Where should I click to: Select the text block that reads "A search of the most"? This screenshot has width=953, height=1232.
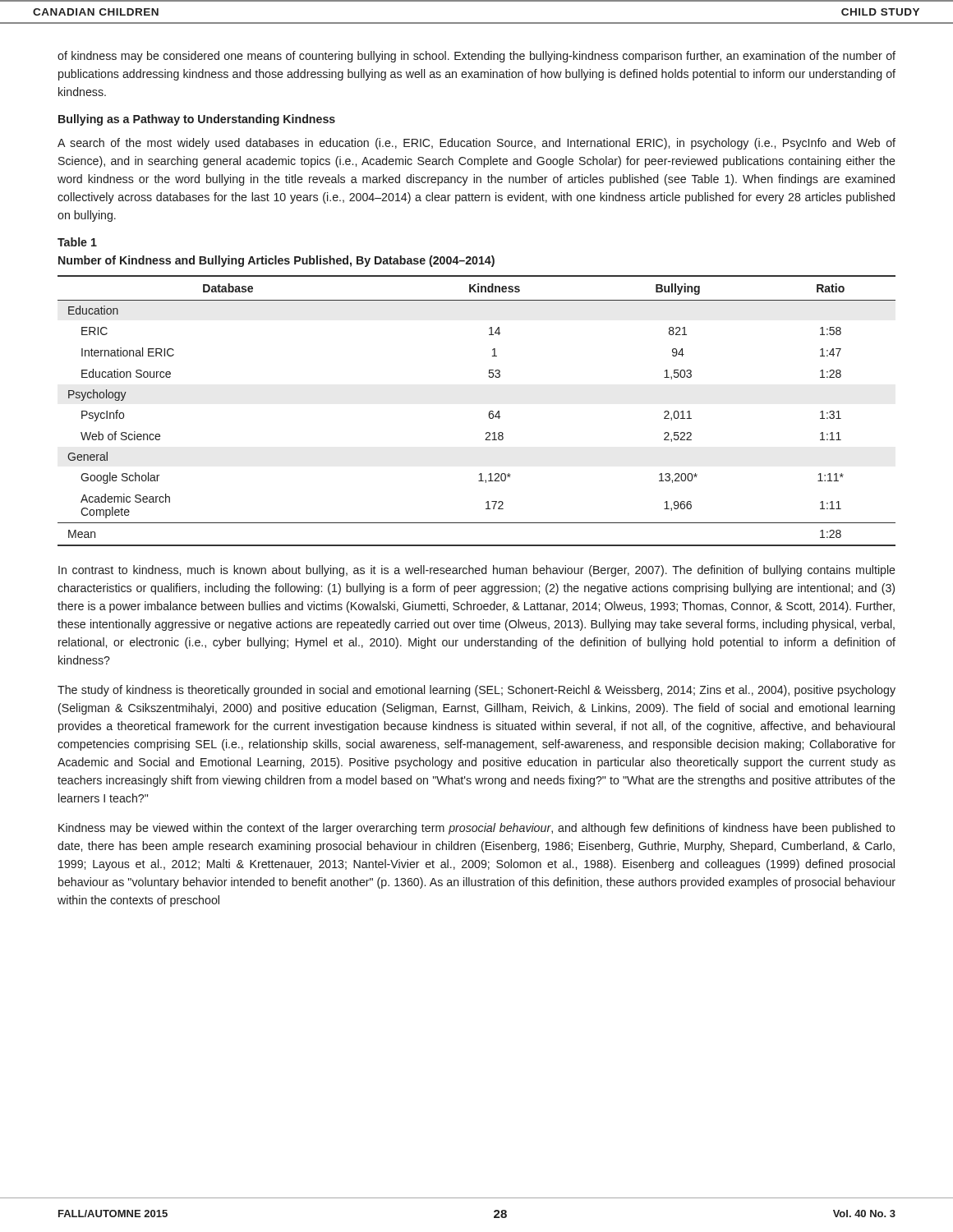pos(476,179)
